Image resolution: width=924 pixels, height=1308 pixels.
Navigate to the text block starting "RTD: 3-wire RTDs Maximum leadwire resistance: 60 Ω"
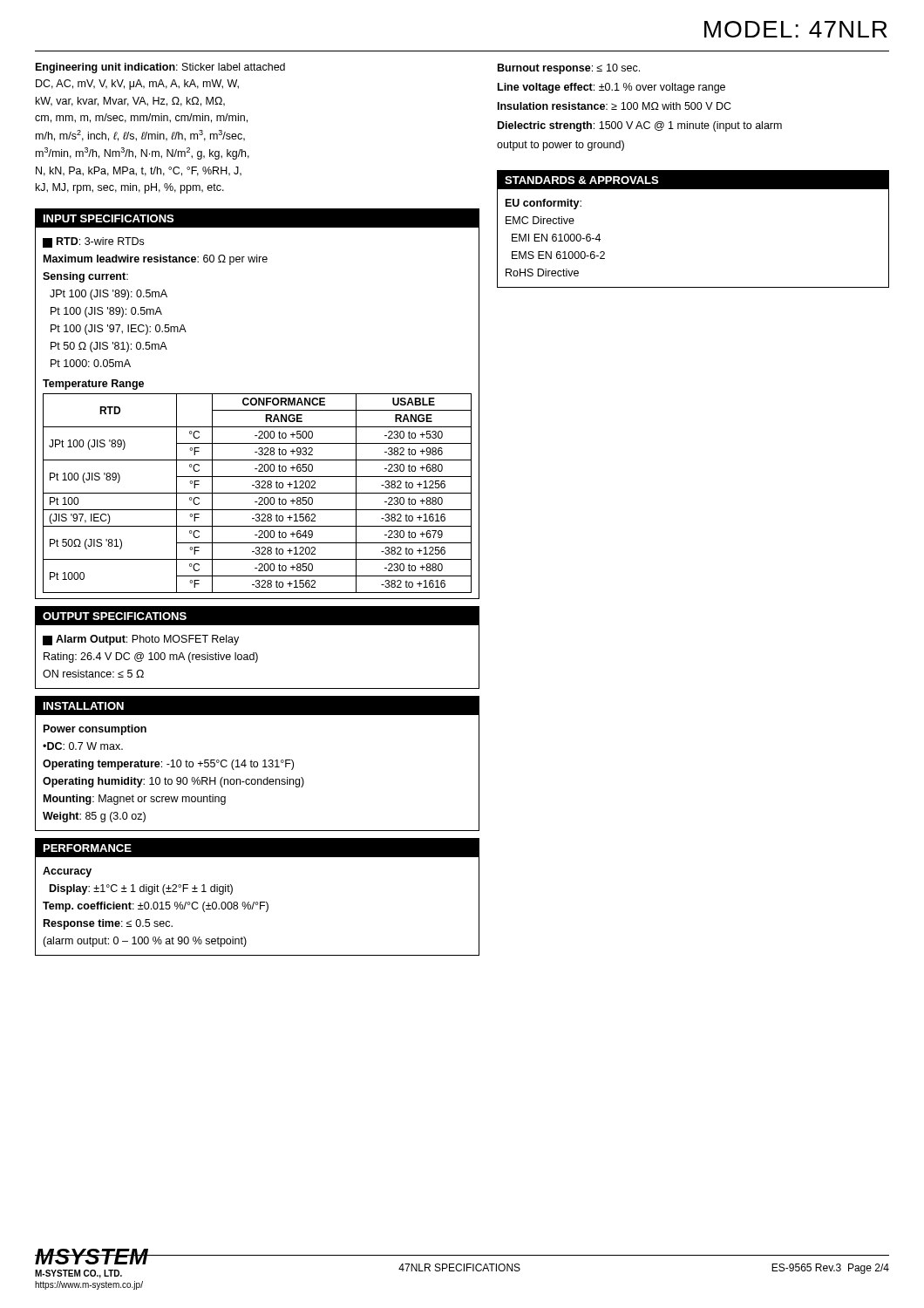coord(155,259)
